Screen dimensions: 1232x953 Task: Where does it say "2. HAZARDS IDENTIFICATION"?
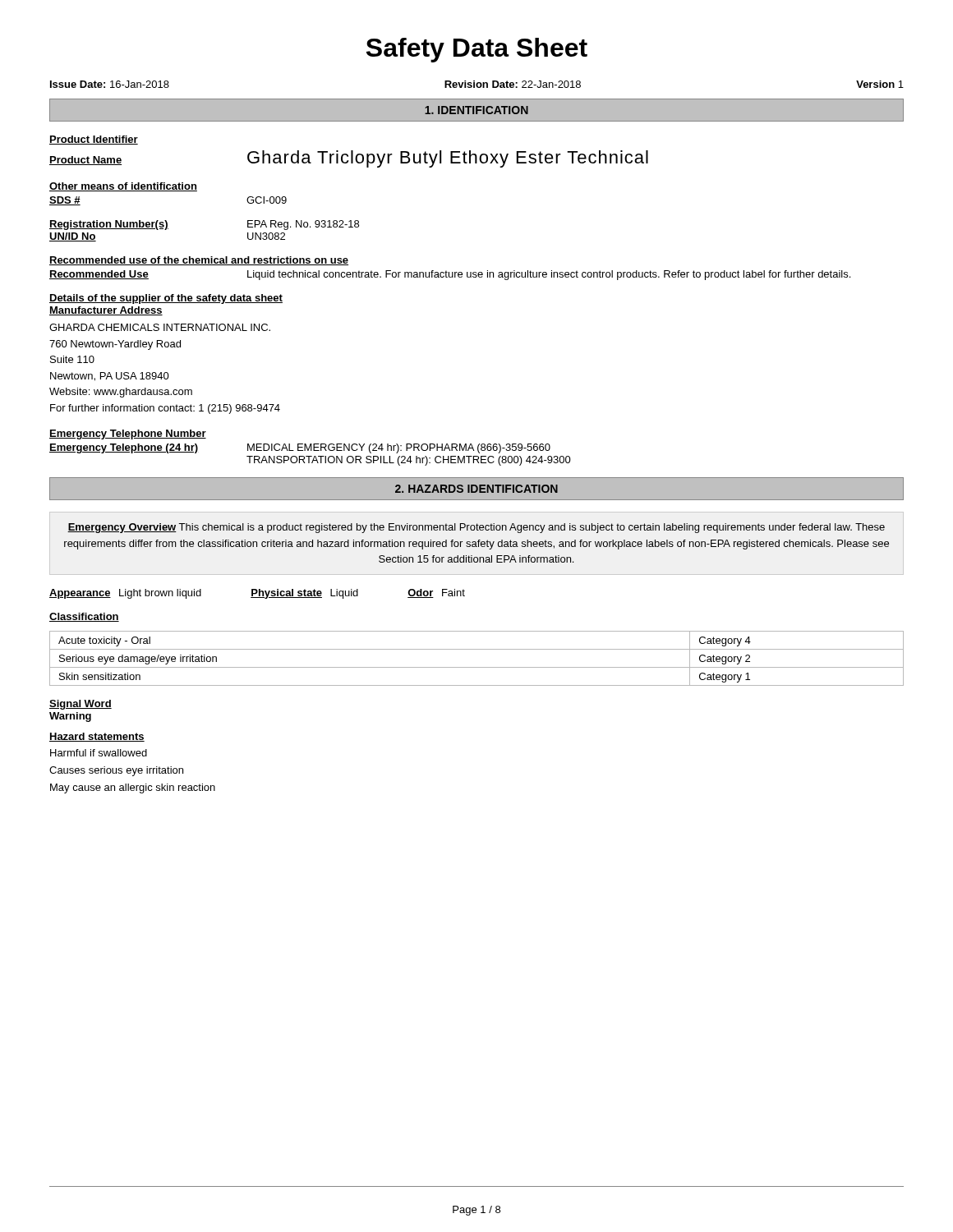pyautogui.click(x=476, y=489)
